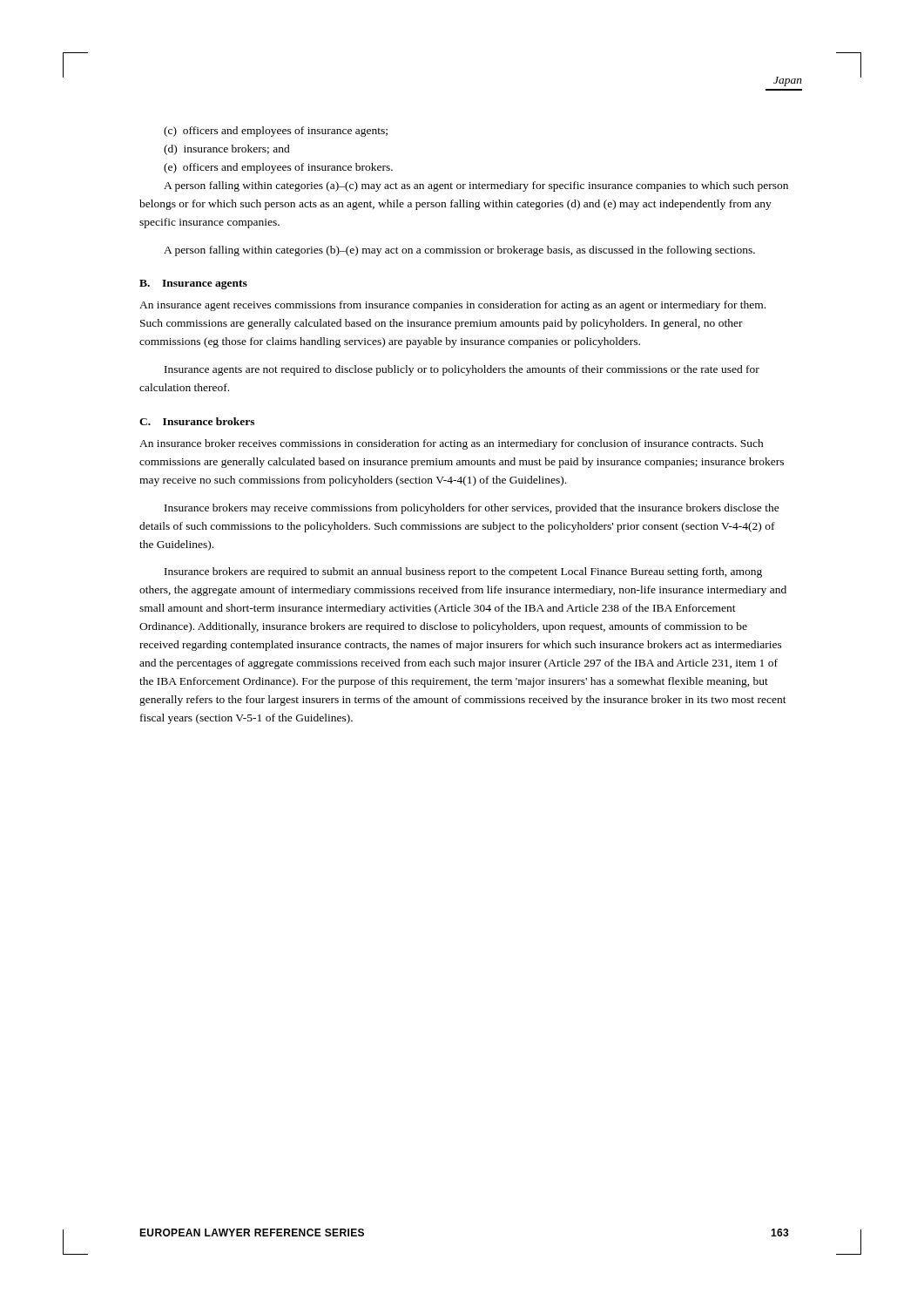
Task: Click the passage that begins "Insurance brokers are required to submit an"
Action: [x=464, y=645]
